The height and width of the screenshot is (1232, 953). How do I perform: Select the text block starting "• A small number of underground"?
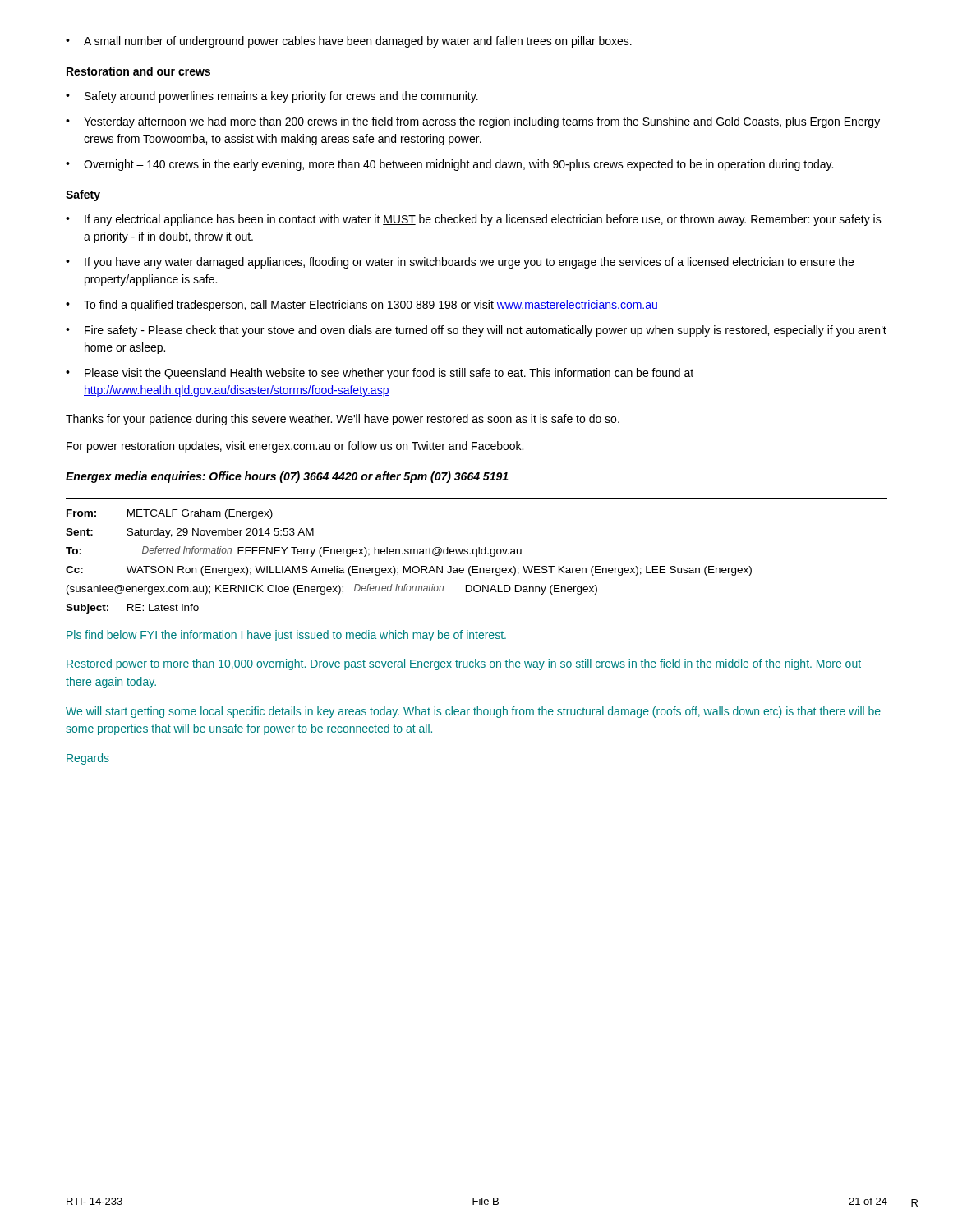(x=476, y=42)
